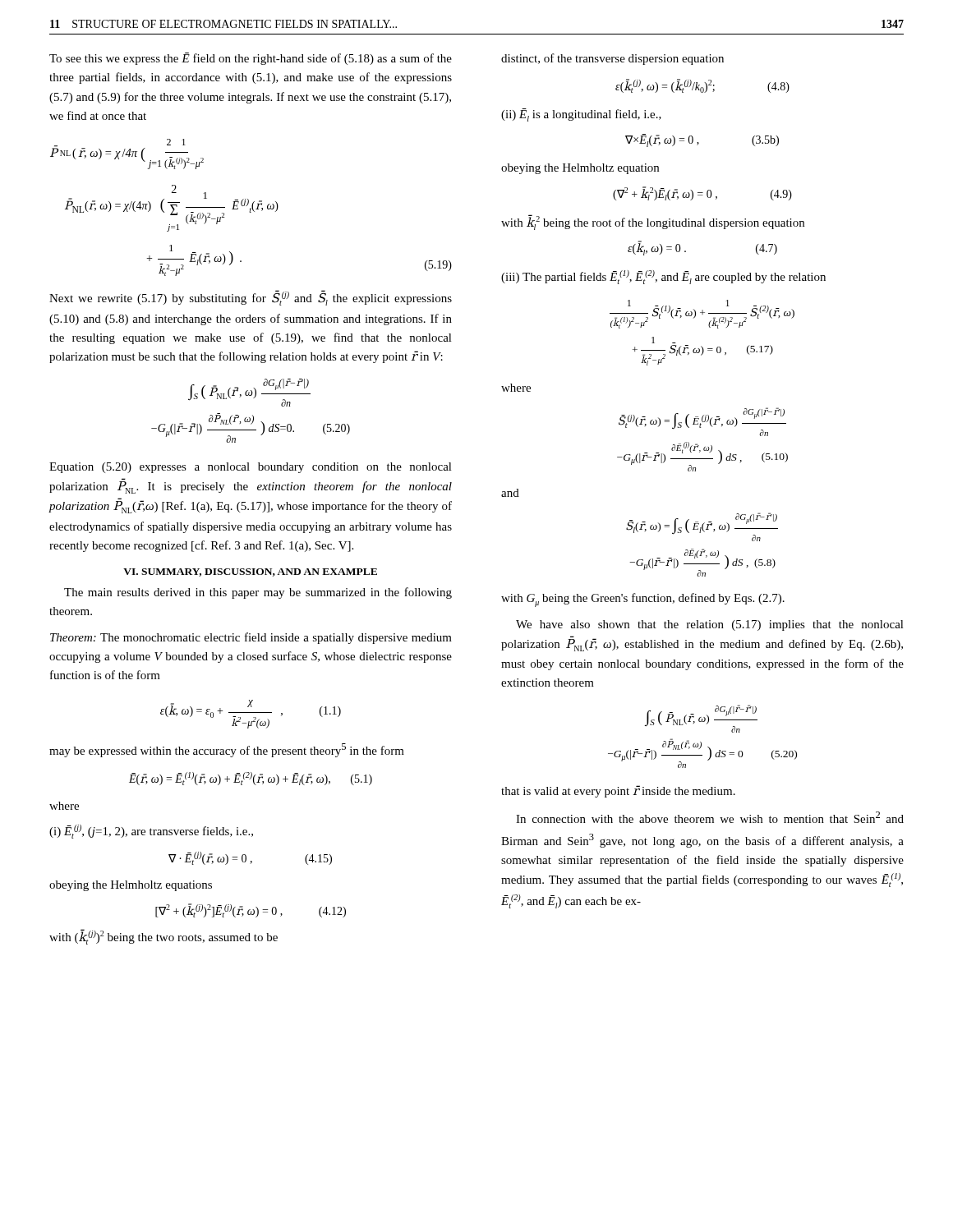Image resolution: width=953 pixels, height=1232 pixels.
Task: Point to the block beginning "(ii) Ēl is a longitudinal field,"
Action: click(x=581, y=115)
